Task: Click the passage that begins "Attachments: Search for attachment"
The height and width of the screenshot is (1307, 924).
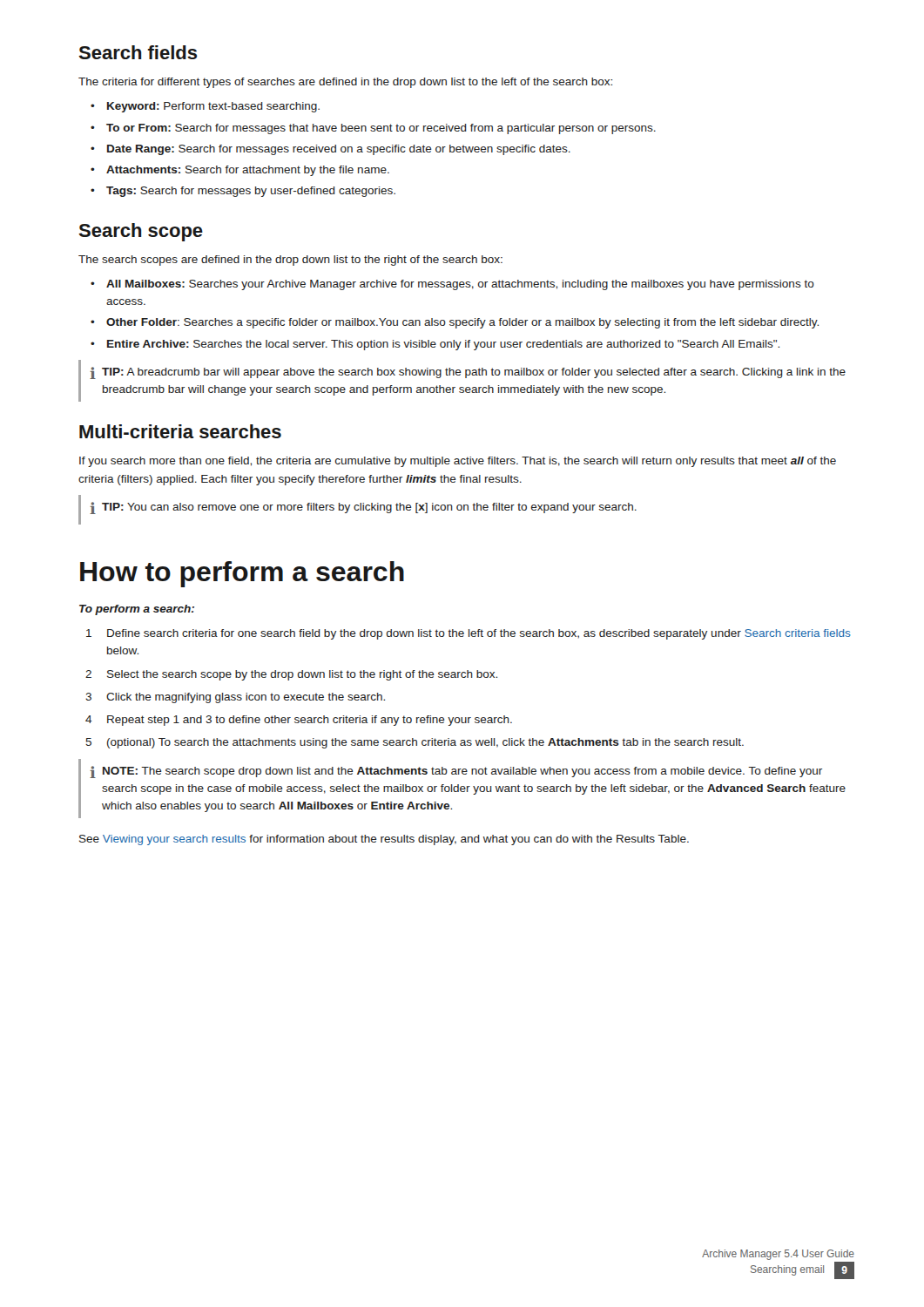Action: click(x=240, y=171)
